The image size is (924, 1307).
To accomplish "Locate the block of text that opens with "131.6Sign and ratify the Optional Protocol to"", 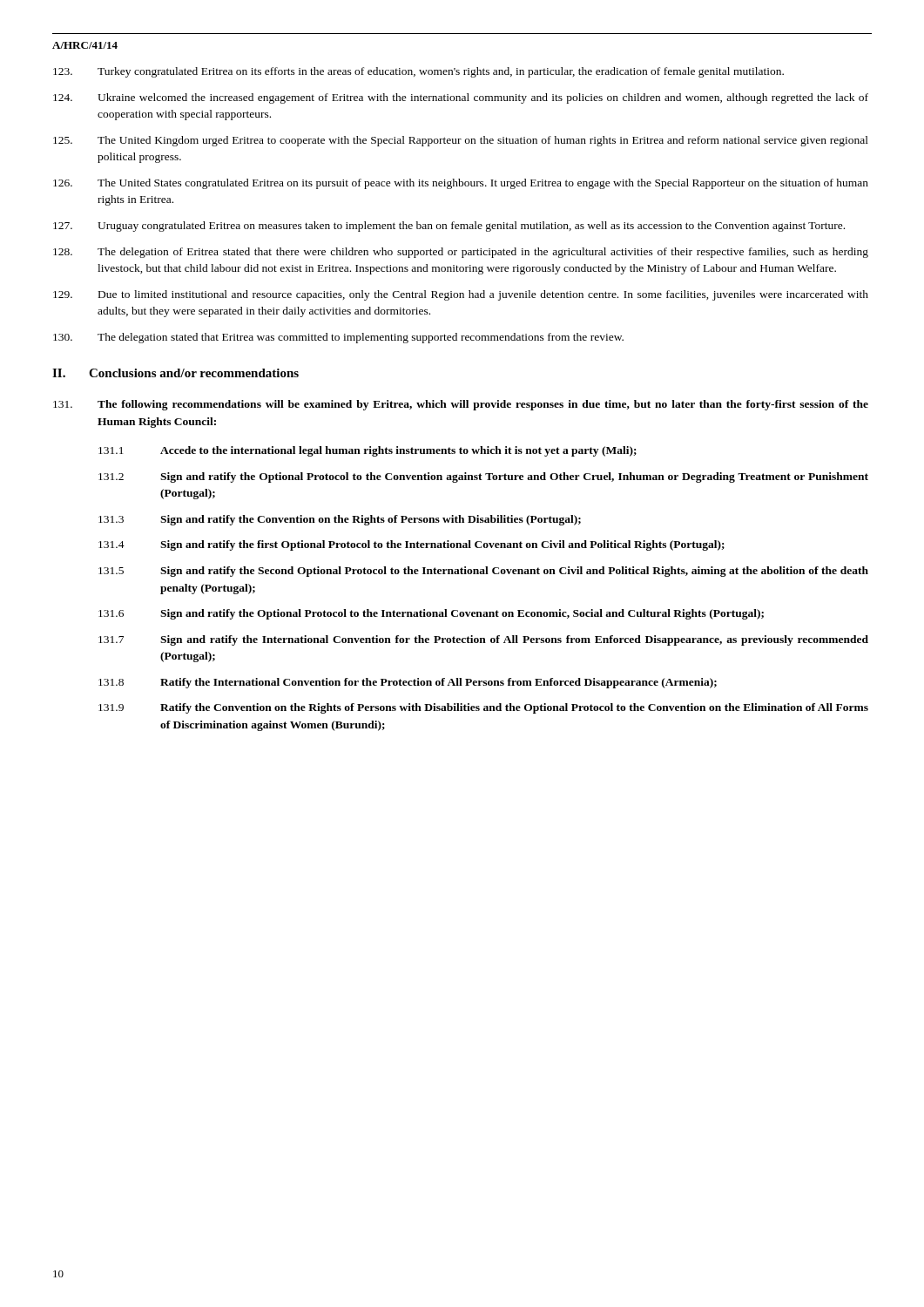I will point(483,613).
